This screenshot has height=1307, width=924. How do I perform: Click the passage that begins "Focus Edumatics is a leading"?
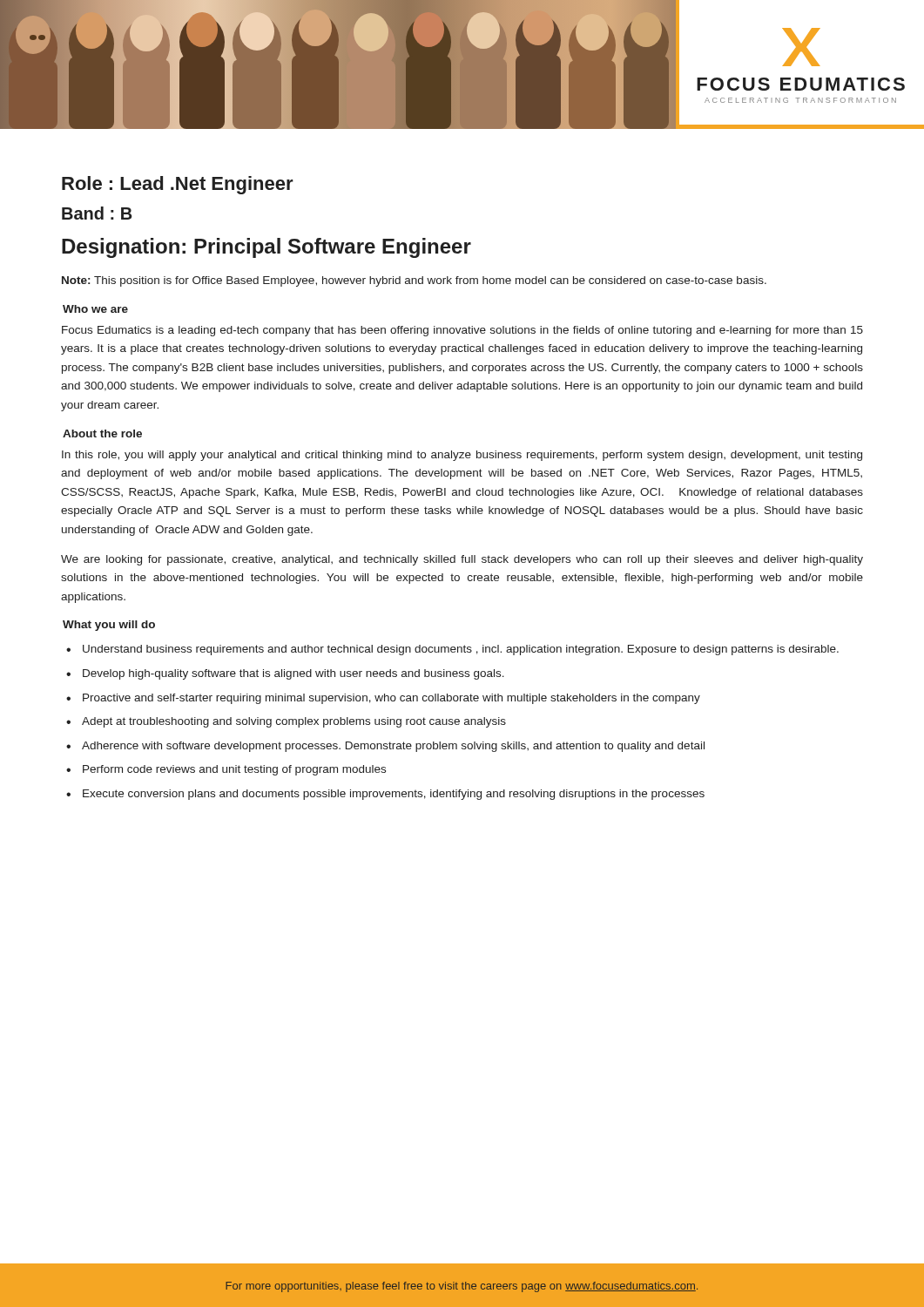click(462, 367)
